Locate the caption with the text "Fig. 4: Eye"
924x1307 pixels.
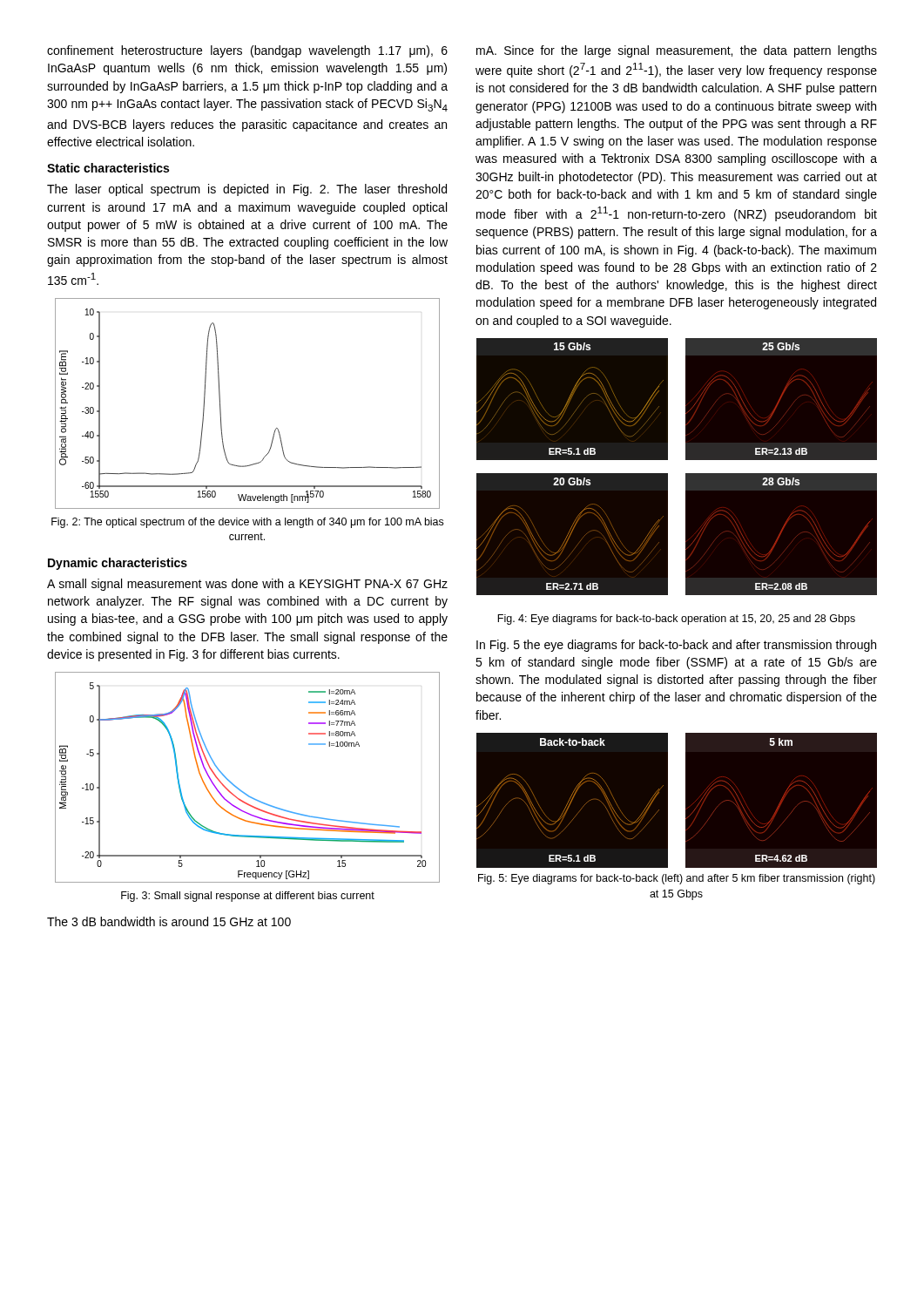click(x=676, y=619)
